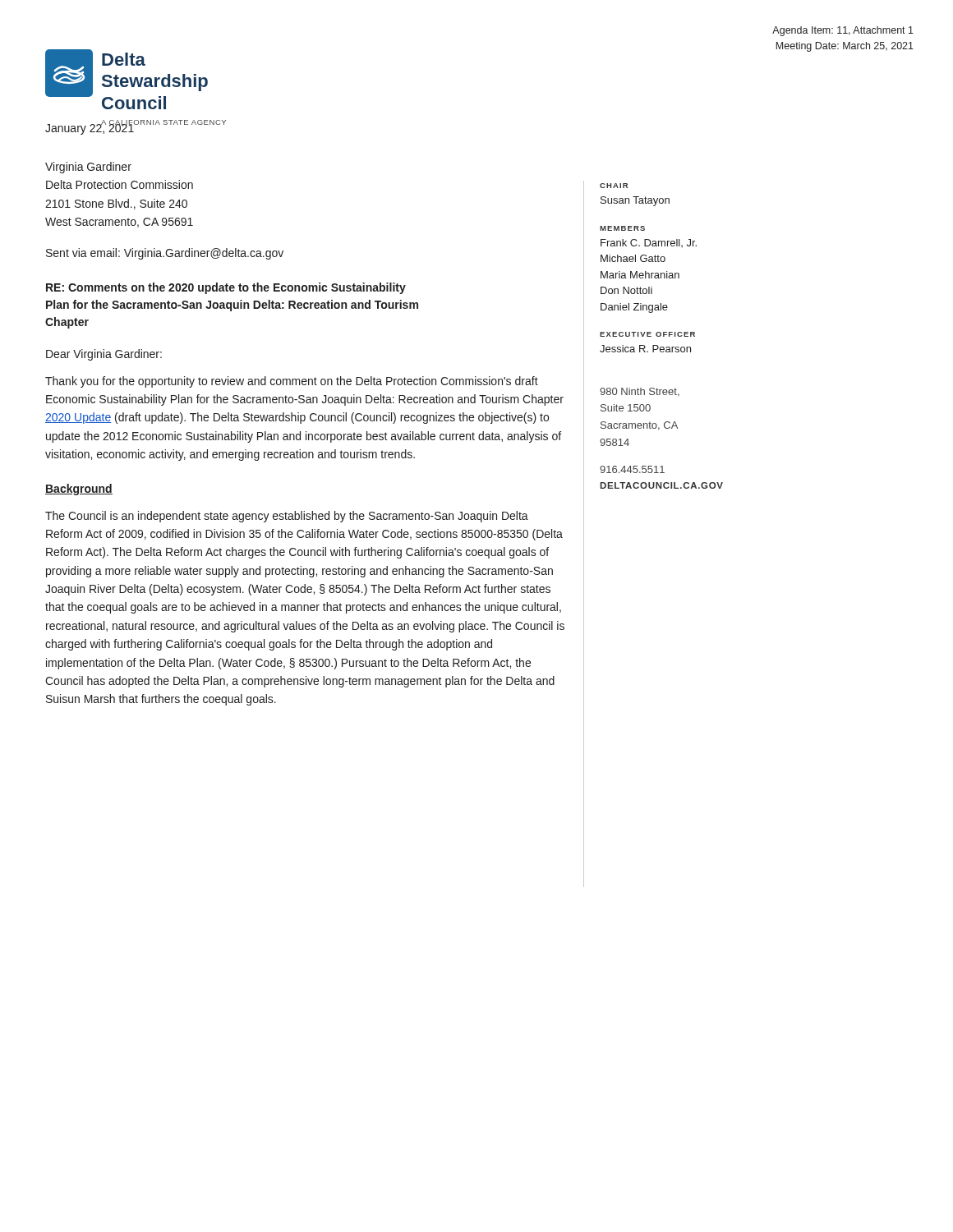Viewport: 953px width, 1232px height.
Task: Where does it say "EXECUTIVE OFFICER Jessica R. Pearson"?
Action: 647,334
